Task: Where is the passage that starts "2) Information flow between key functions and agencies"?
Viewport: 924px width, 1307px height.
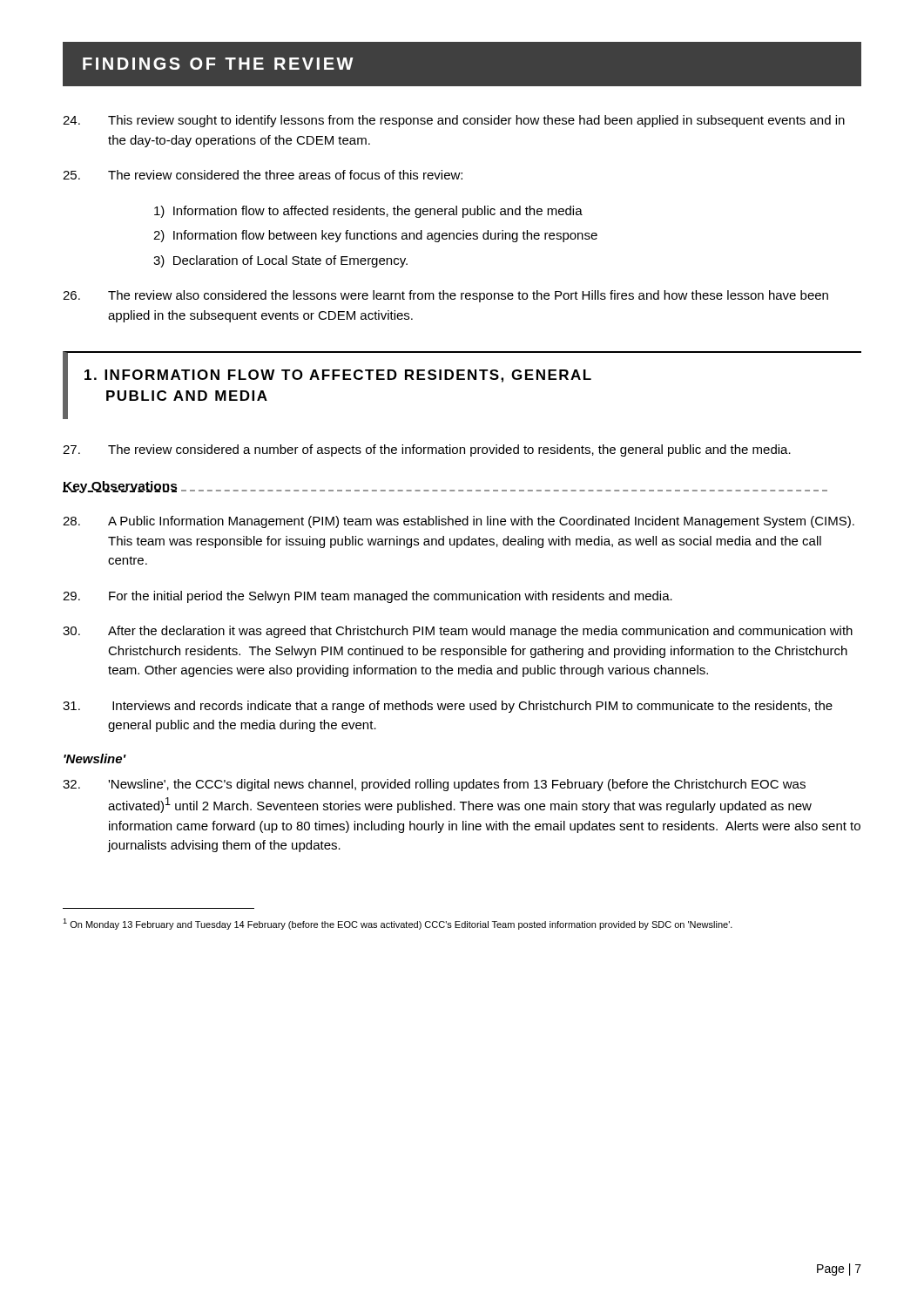Action: point(376,236)
